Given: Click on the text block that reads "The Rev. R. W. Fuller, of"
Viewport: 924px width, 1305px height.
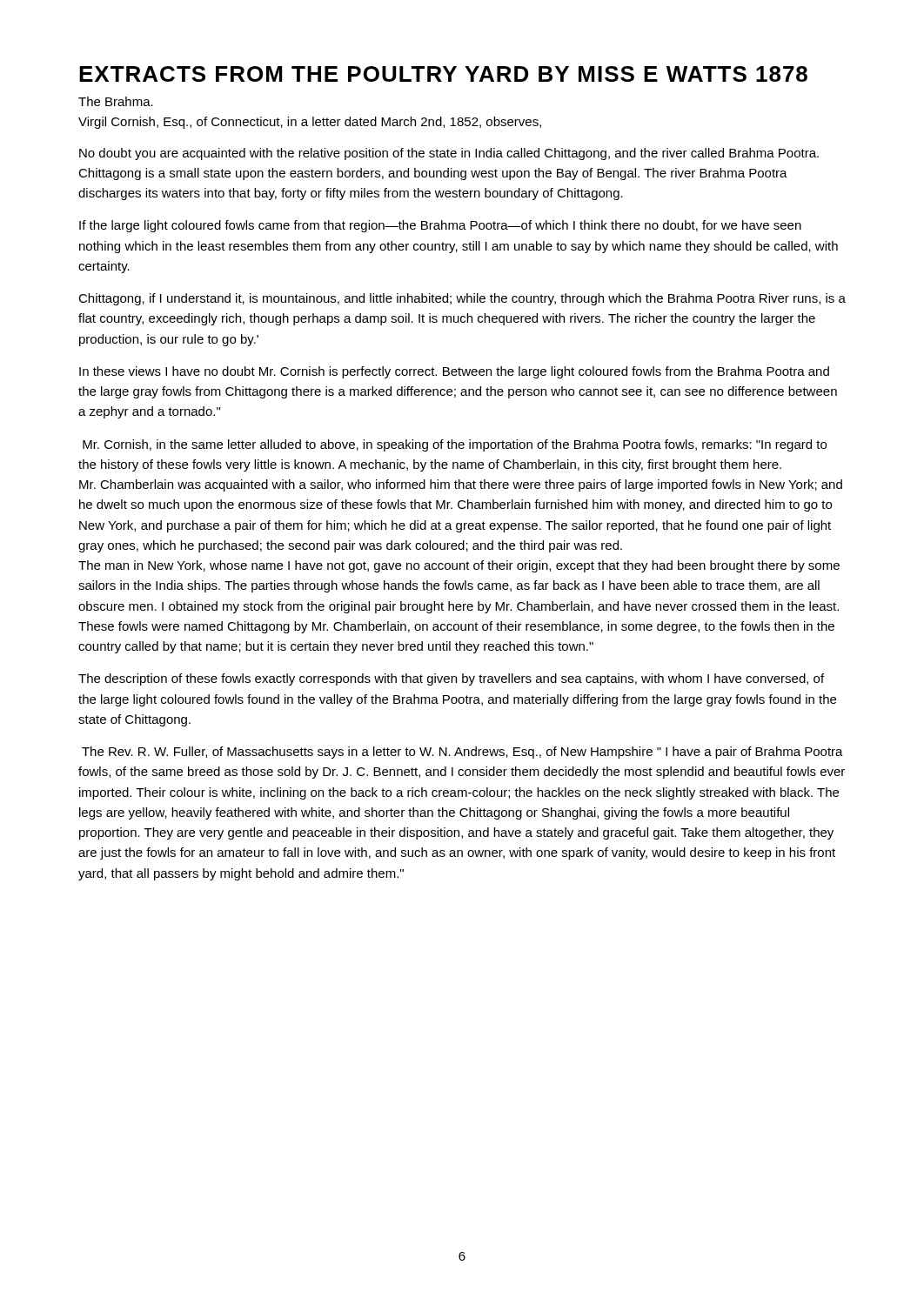Looking at the screenshot, I should pyautogui.click(x=462, y=812).
